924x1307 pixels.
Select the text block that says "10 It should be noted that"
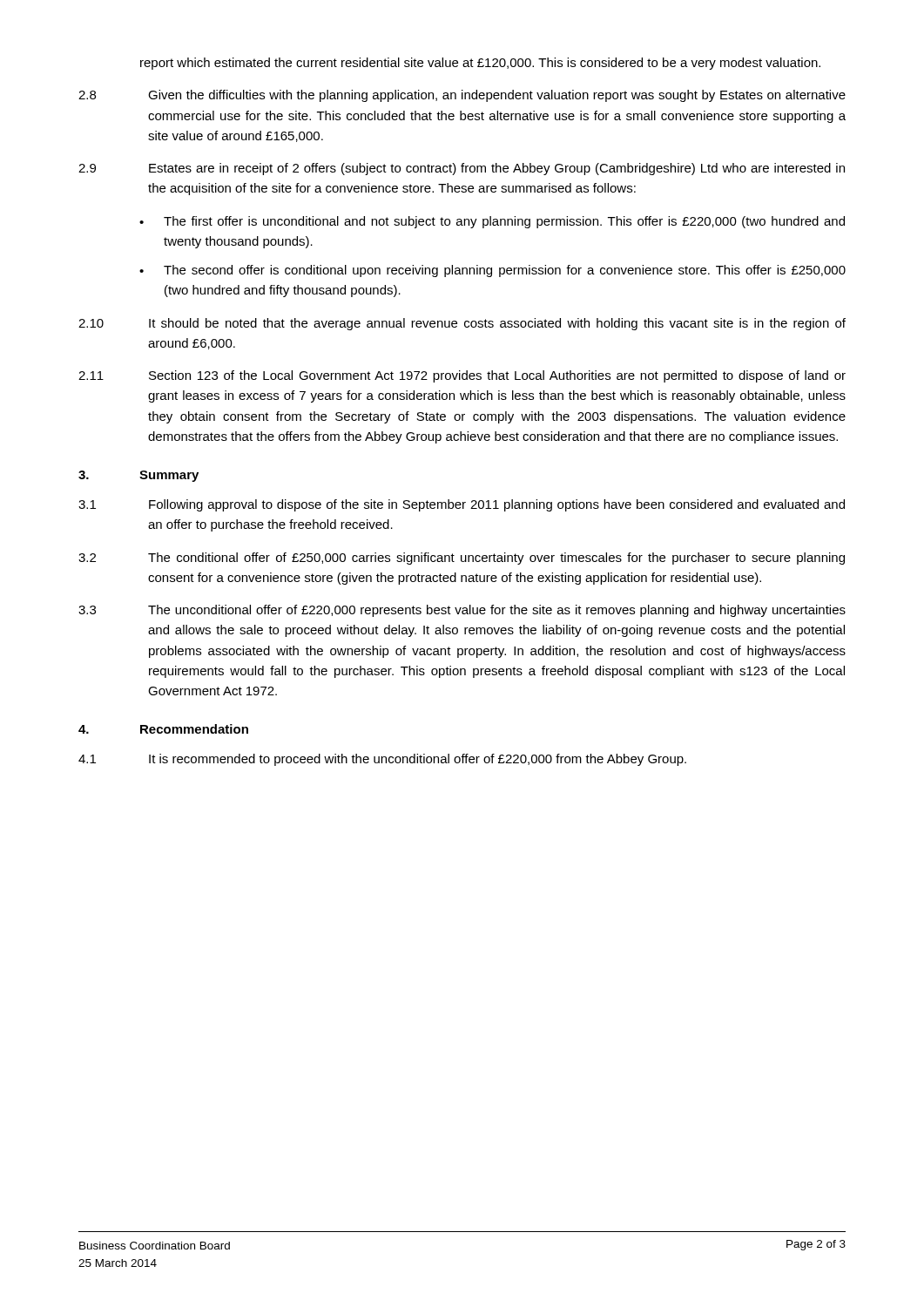[x=462, y=333]
